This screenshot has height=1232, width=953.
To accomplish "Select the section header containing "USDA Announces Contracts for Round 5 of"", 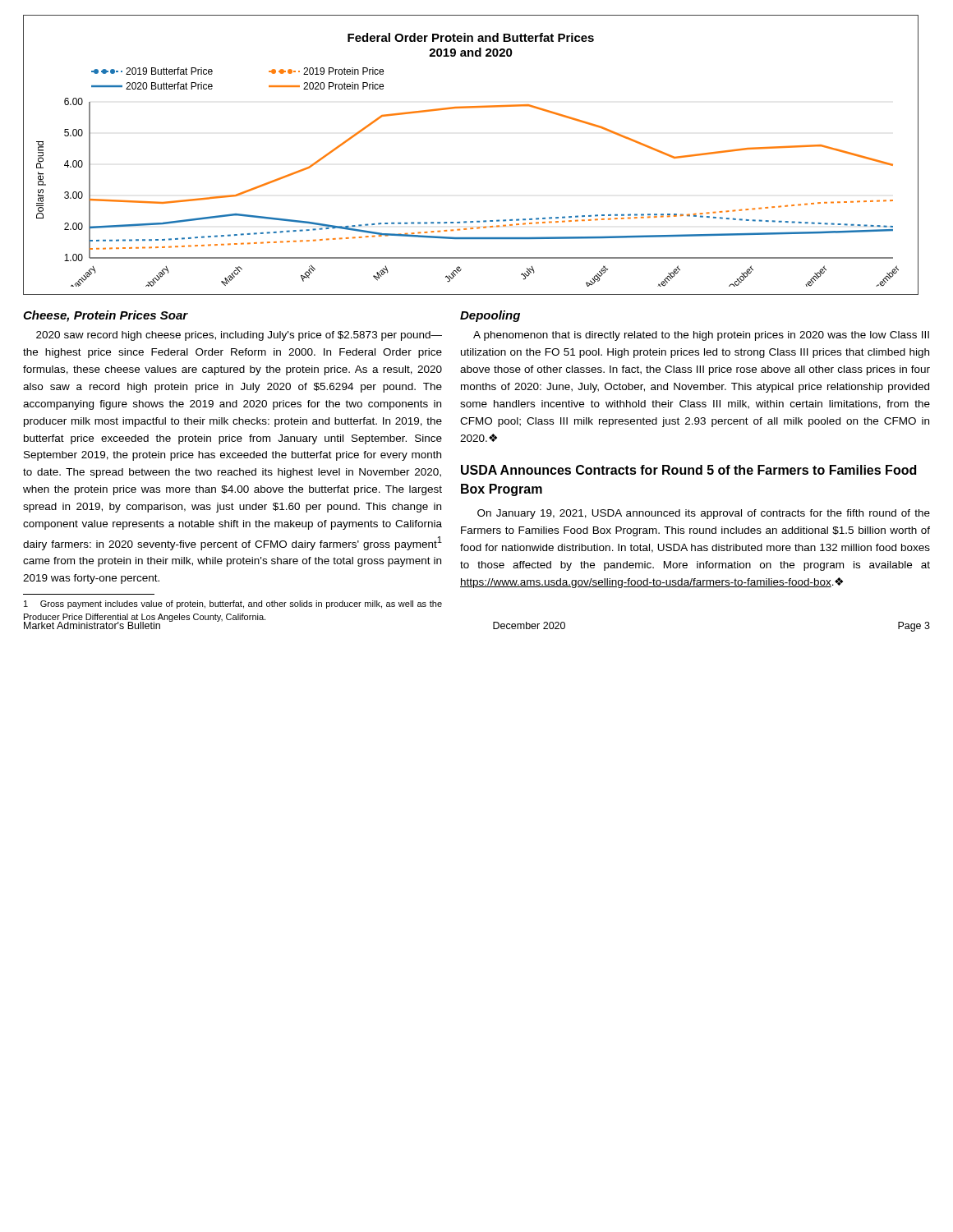I will point(689,480).
